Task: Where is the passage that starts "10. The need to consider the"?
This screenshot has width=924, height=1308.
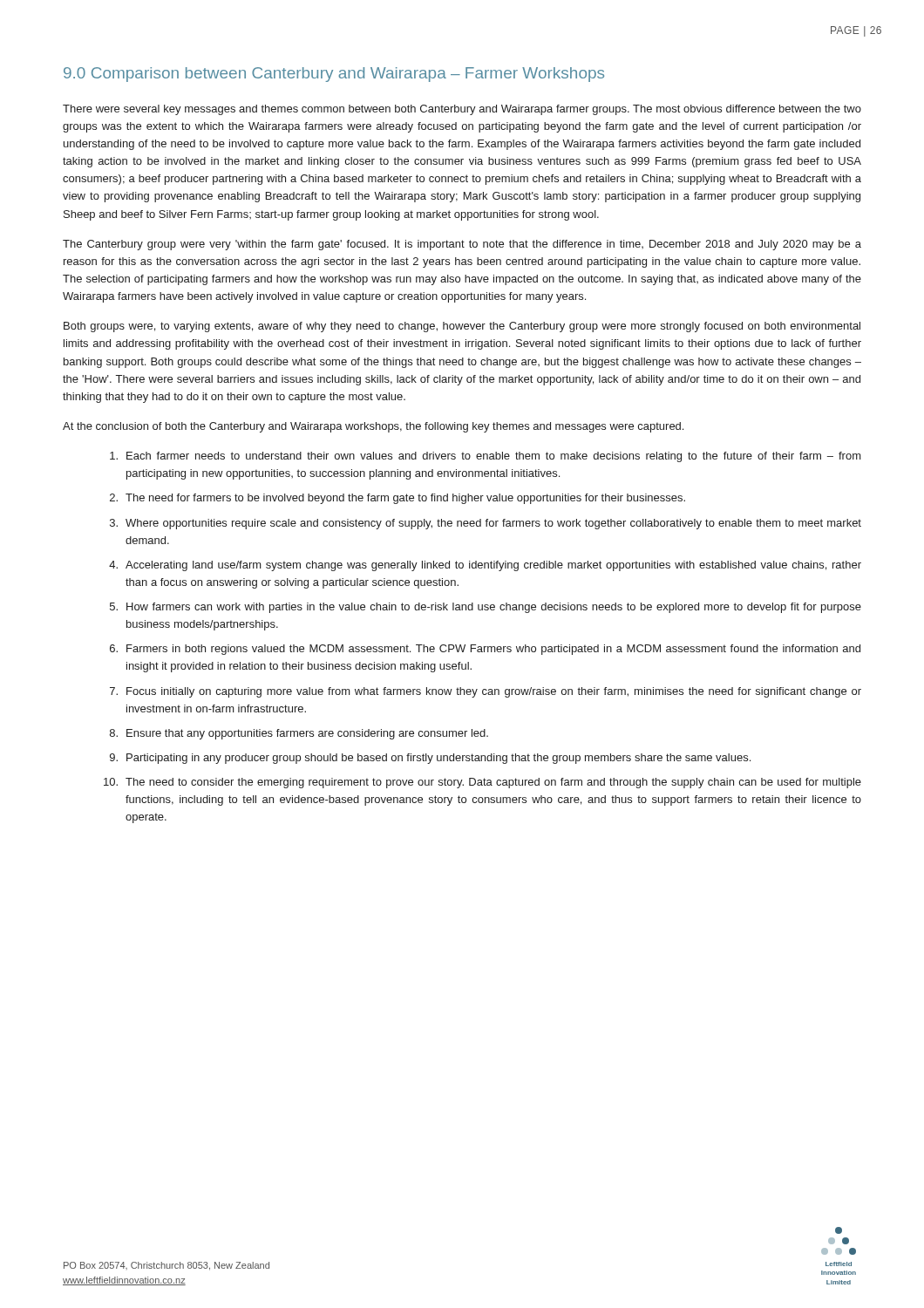Action: [478, 800]
